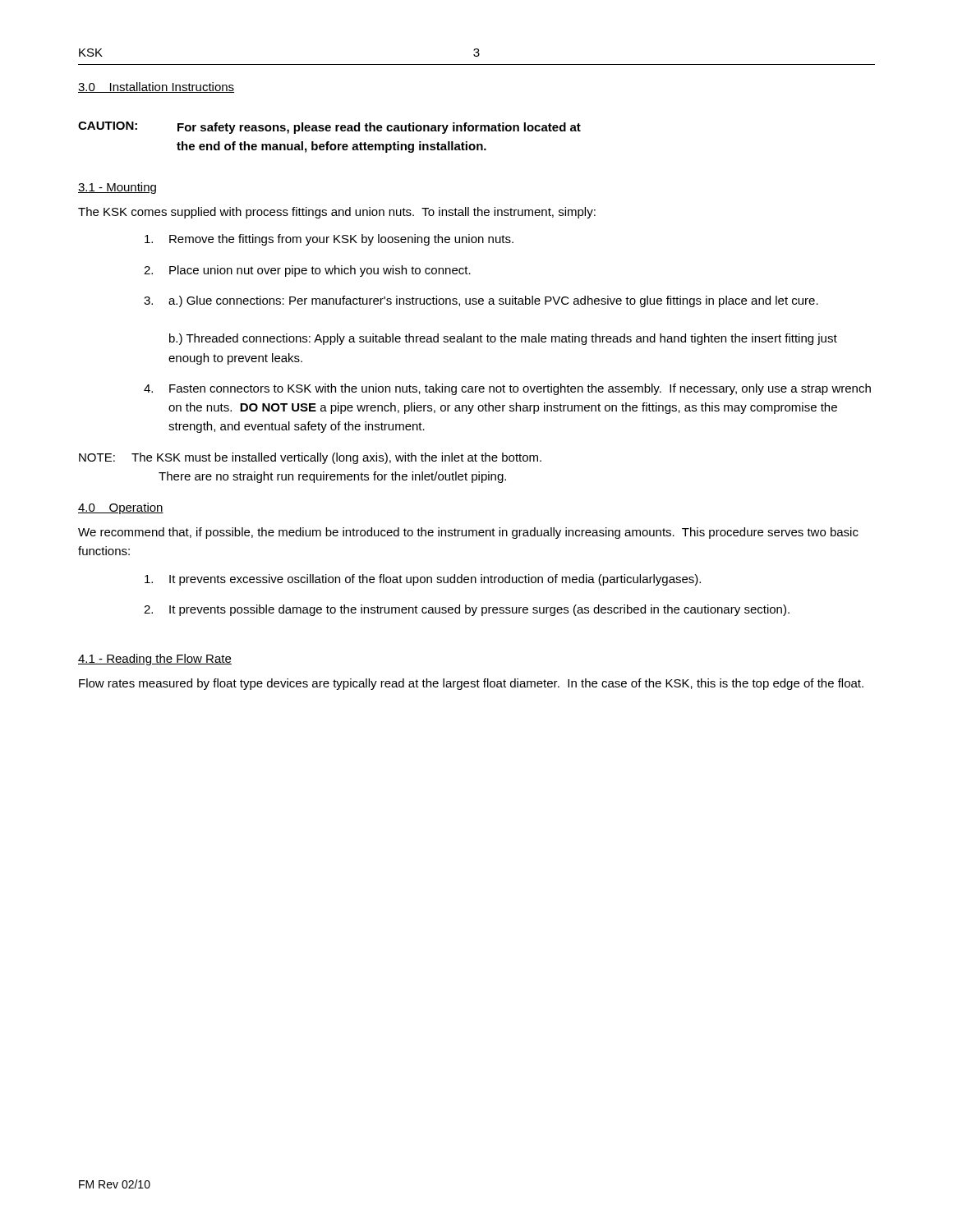Navigate to the text starting "3.0 Installation Instructions"
This screenshot has width=953, height=1232.
click(x=156, y=87)
